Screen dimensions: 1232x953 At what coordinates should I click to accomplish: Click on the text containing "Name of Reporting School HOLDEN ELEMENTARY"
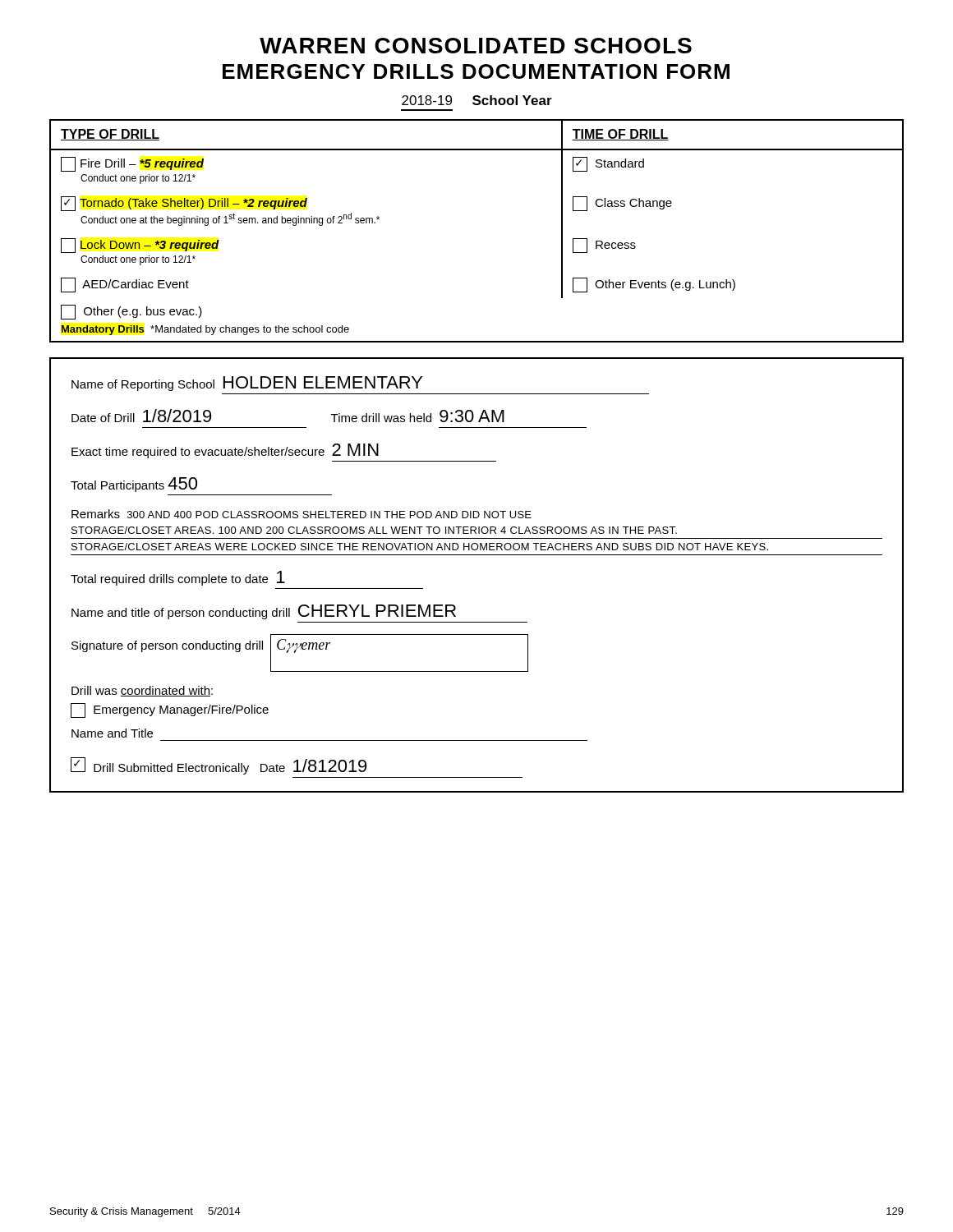[x=360, y=383]
